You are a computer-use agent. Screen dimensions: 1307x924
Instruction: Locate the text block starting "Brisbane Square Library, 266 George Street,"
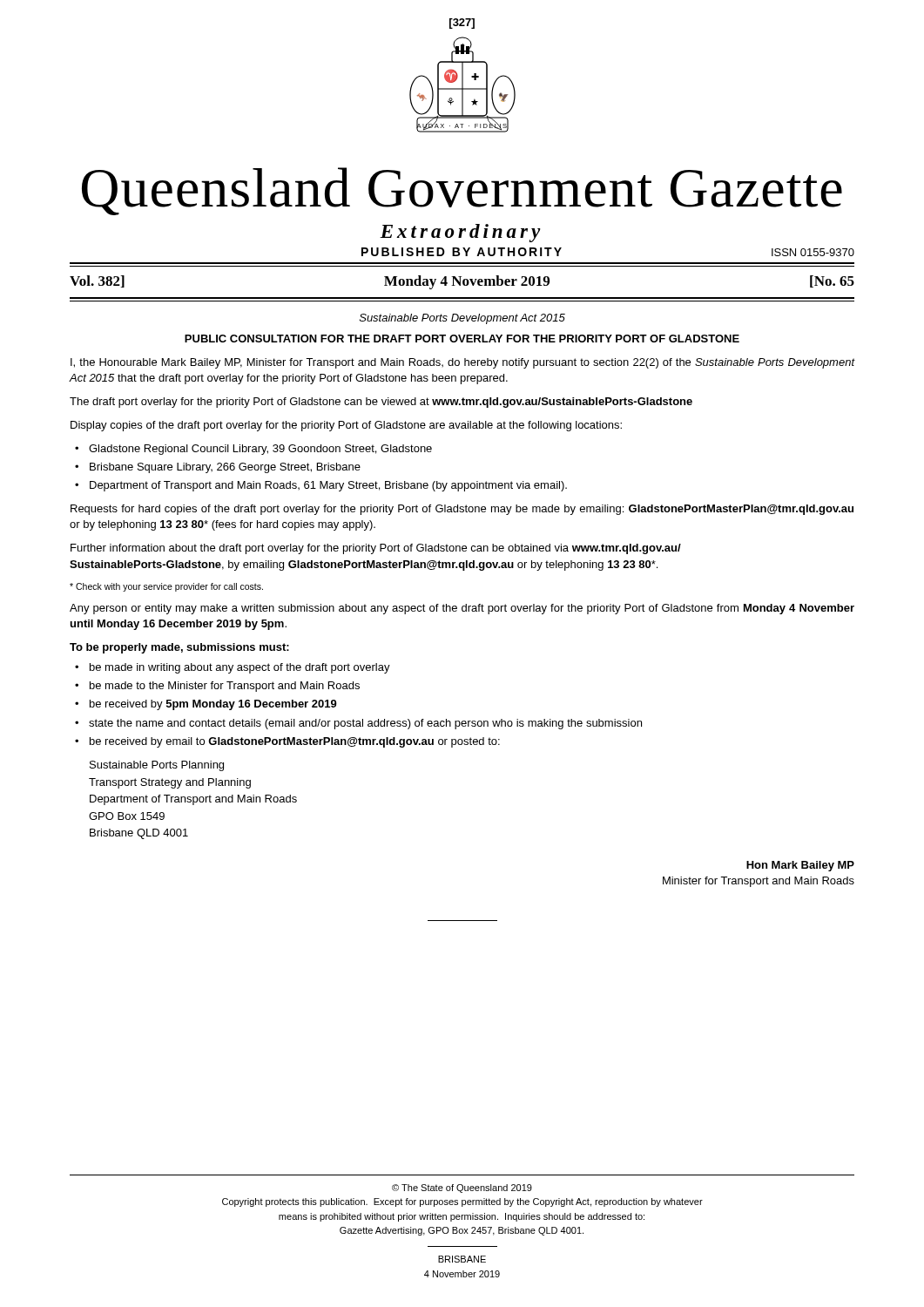pyautogui.click(x=225, y=467)
